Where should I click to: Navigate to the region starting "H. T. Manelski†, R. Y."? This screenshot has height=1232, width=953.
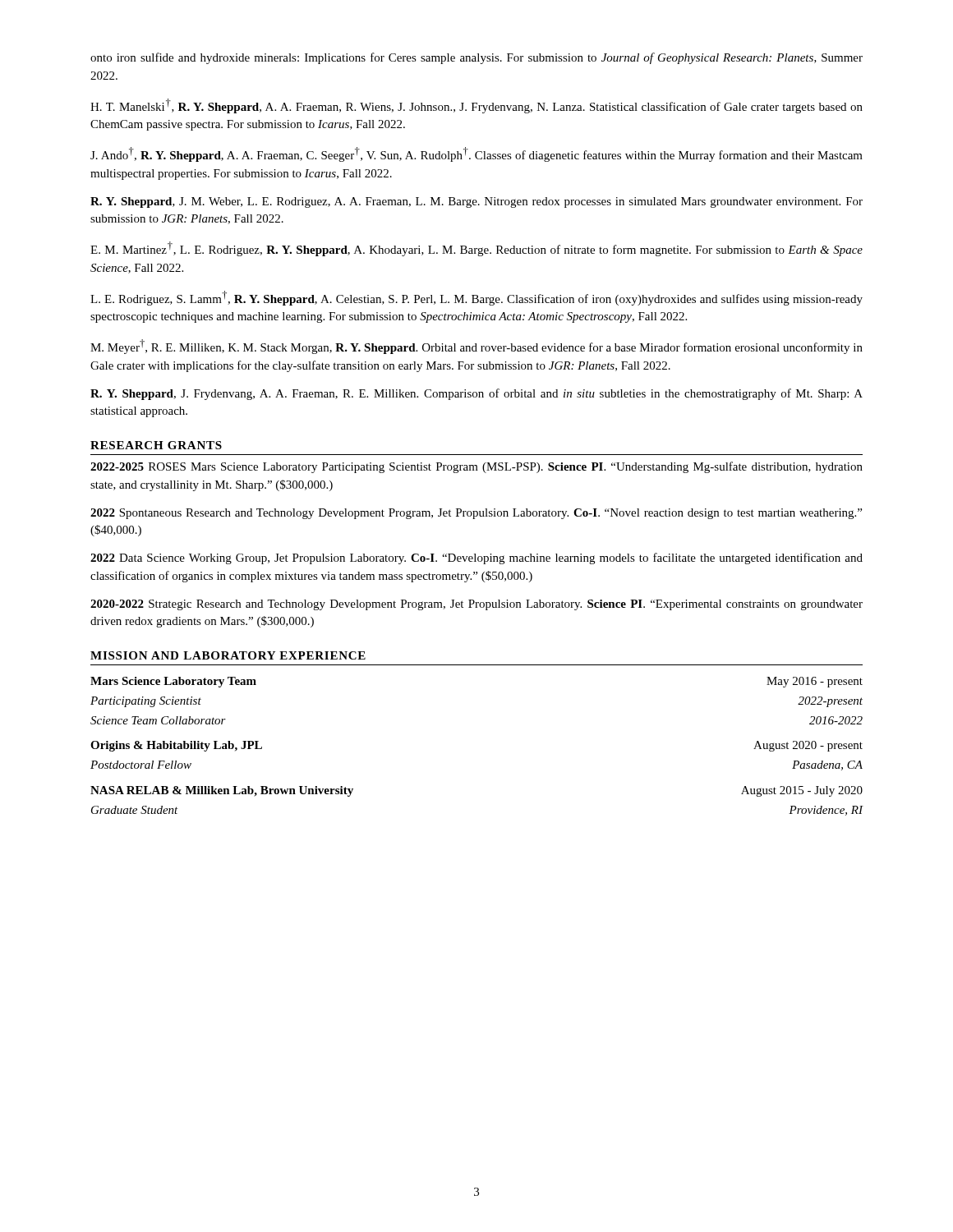pos(476,114)
